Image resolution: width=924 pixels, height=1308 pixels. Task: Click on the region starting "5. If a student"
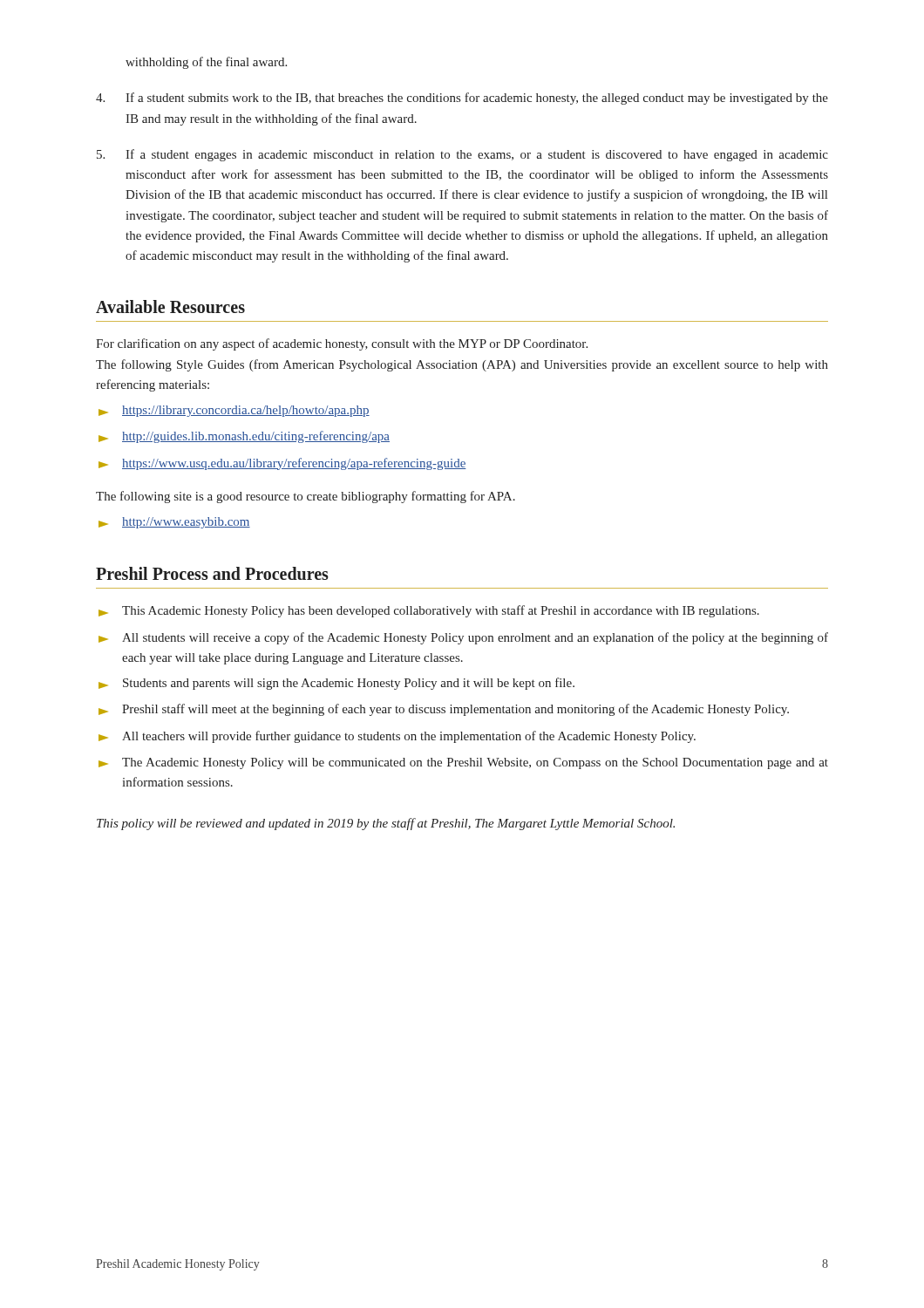(x=462, y=205)
